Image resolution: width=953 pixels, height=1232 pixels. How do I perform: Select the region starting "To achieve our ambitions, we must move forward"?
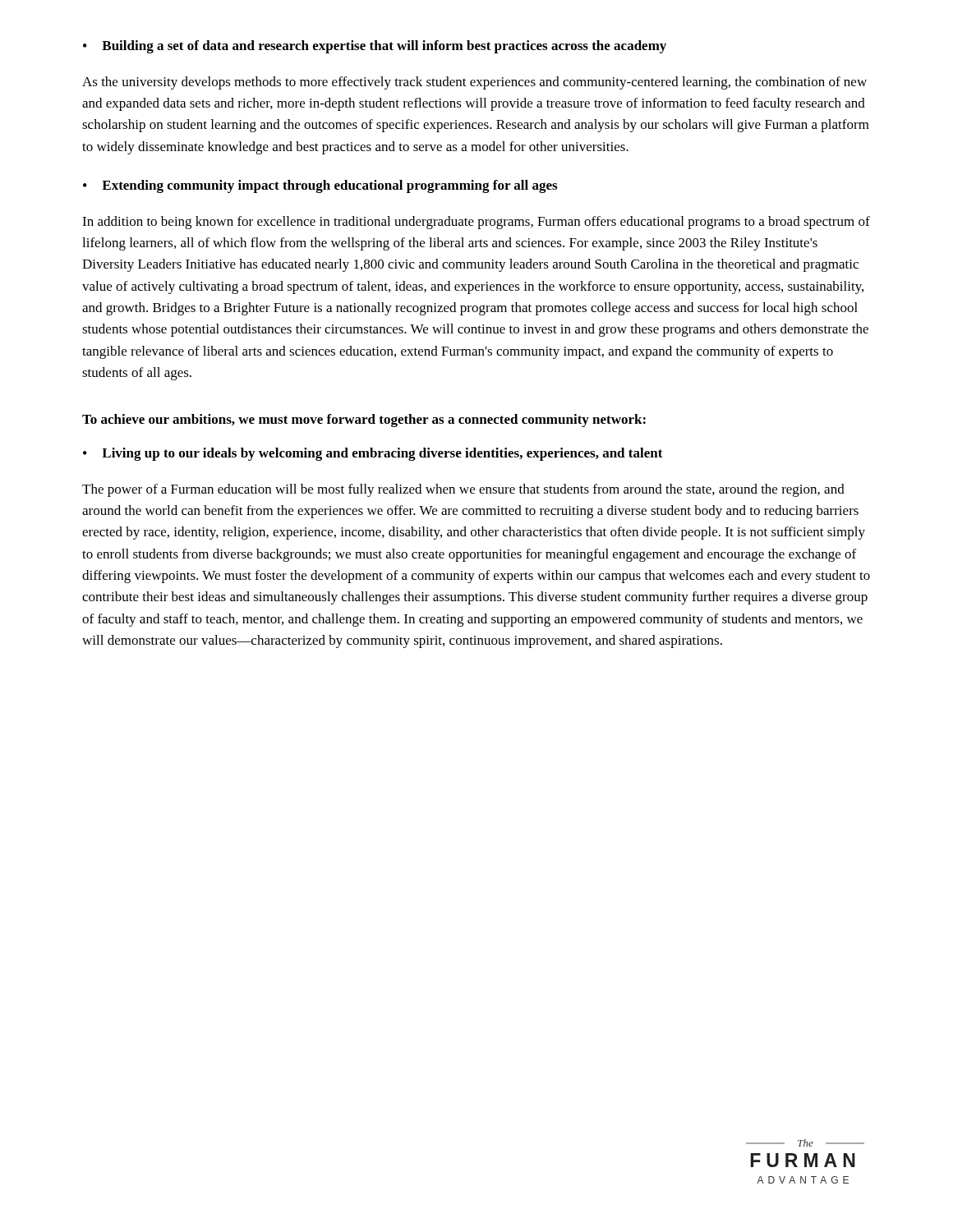364,420
